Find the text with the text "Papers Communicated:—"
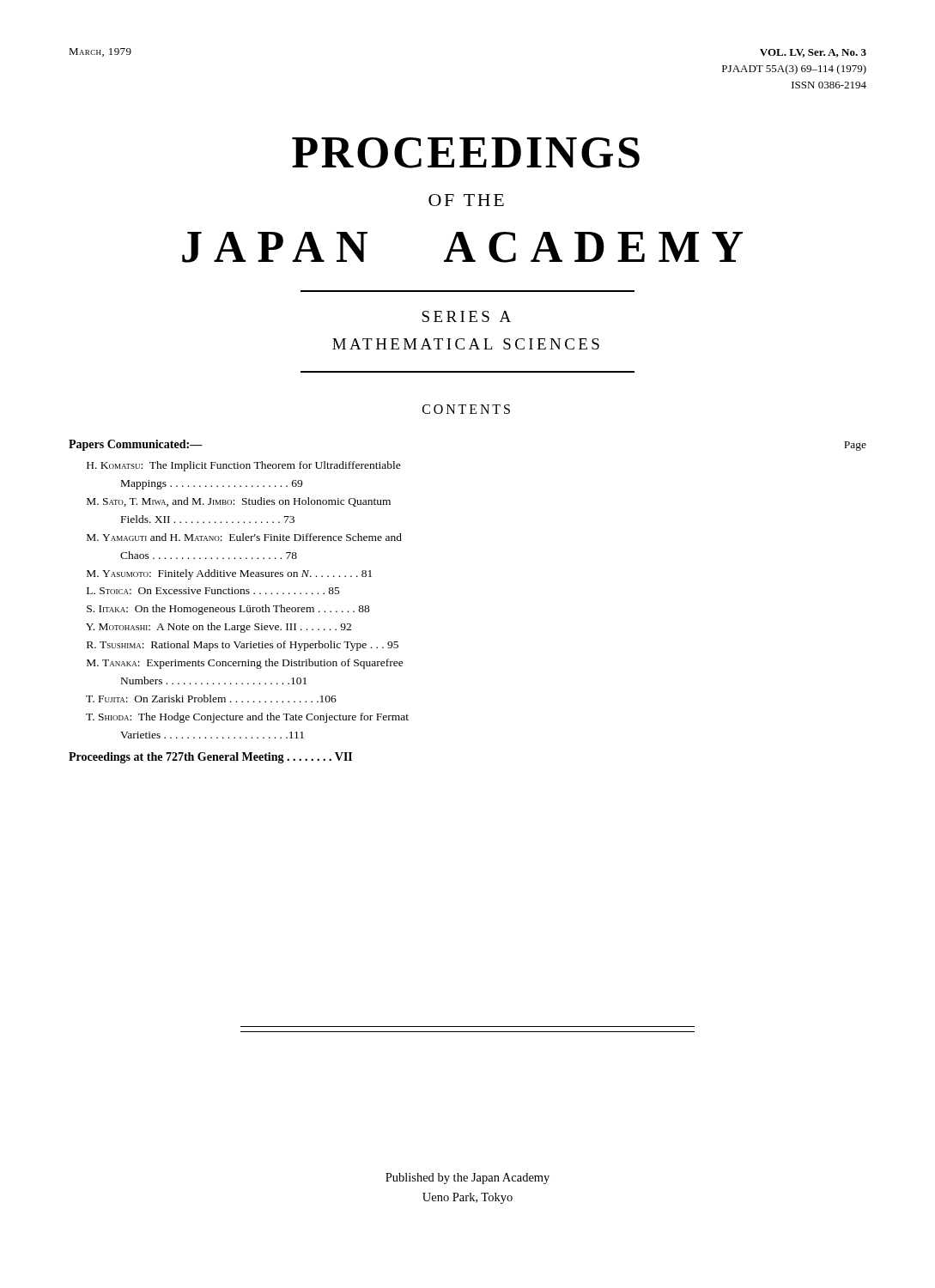The height and width of the screenshot is (1288, 935). (135, 444)
